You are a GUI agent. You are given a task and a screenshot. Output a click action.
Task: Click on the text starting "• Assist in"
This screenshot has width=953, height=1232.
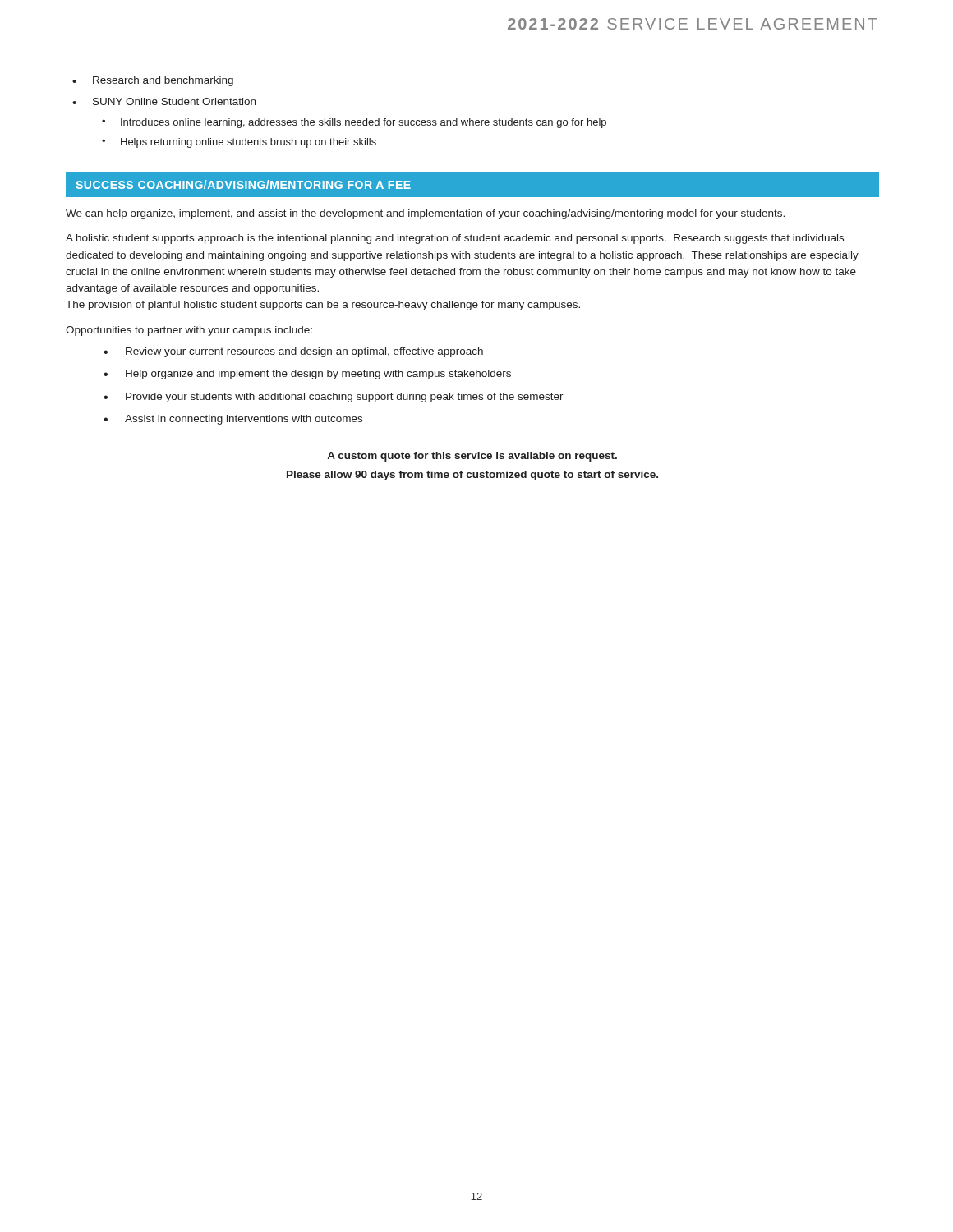(x=233, y=420)
